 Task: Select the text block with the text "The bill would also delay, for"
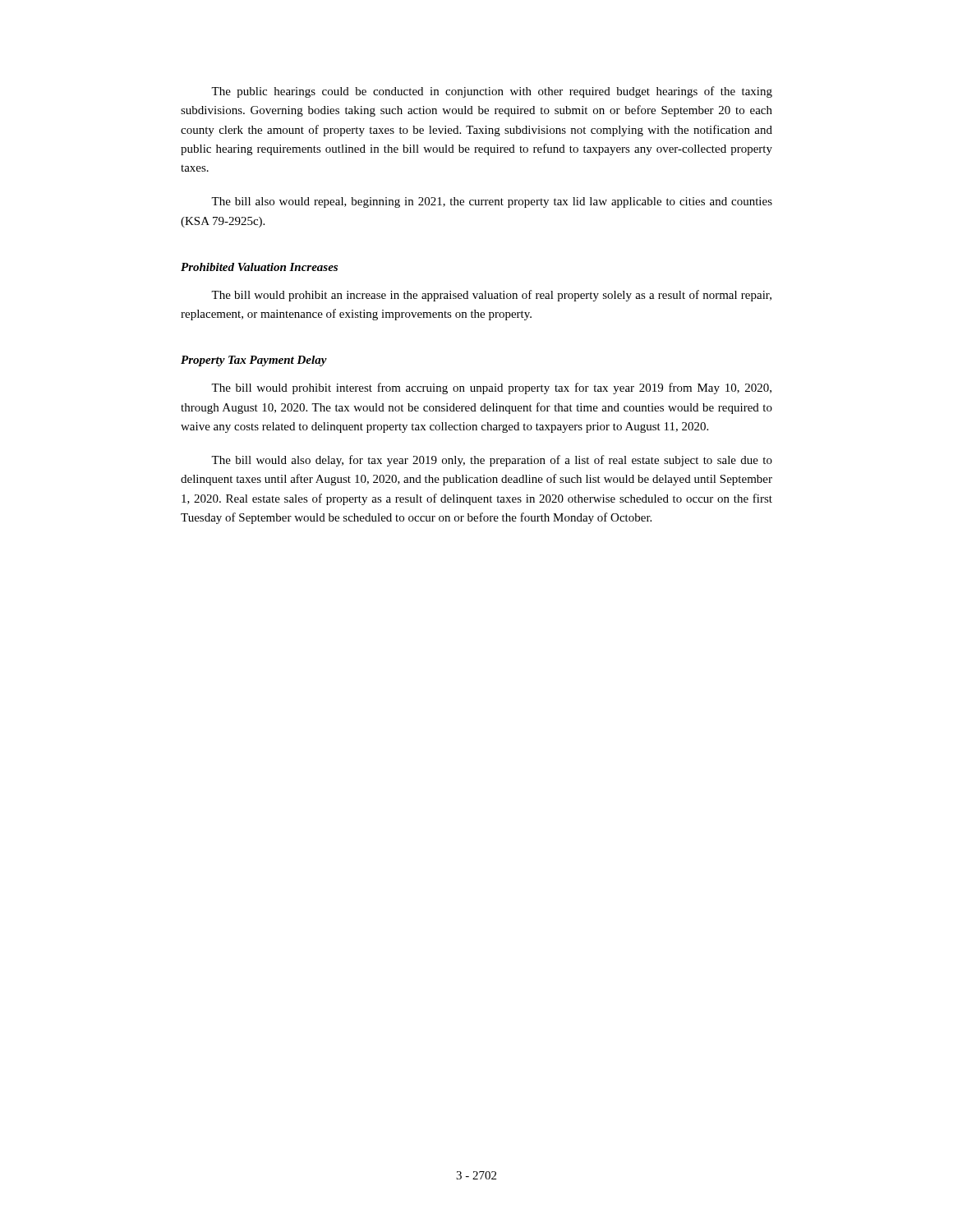click(476, 489)
